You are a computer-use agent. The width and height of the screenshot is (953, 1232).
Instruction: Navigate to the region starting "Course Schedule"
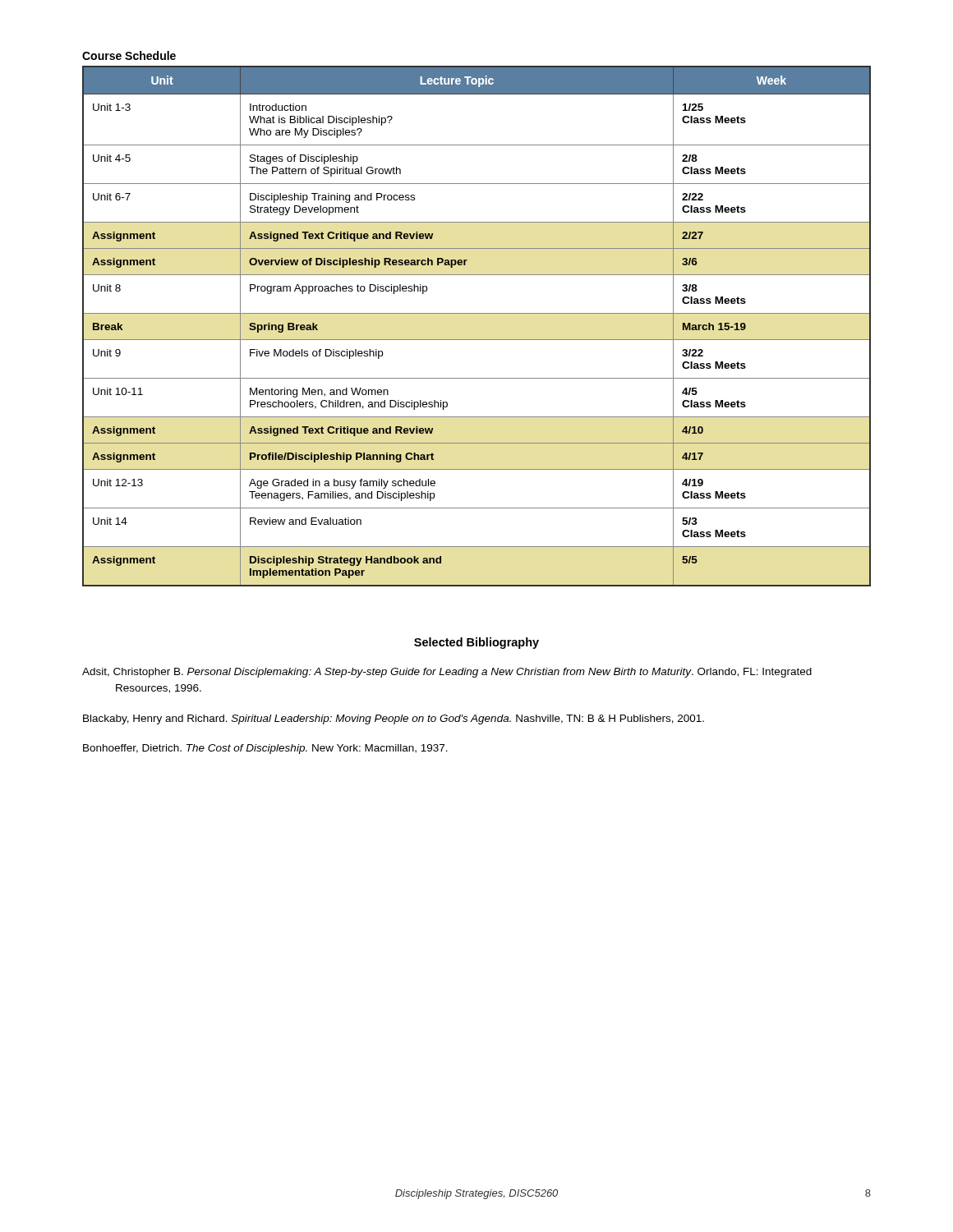coord(129,56)
